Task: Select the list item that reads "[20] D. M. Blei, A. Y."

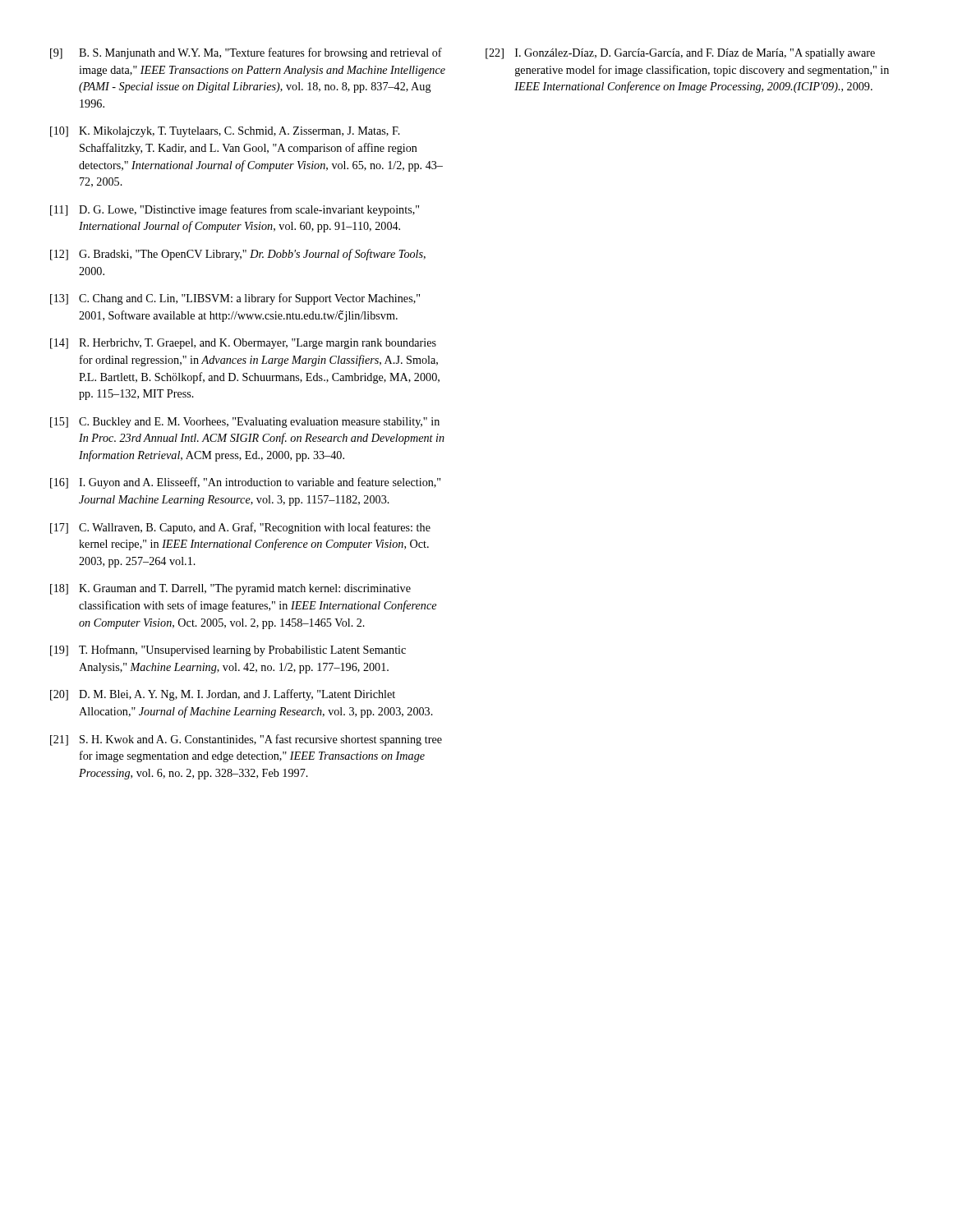Action: tap(248, 703)
